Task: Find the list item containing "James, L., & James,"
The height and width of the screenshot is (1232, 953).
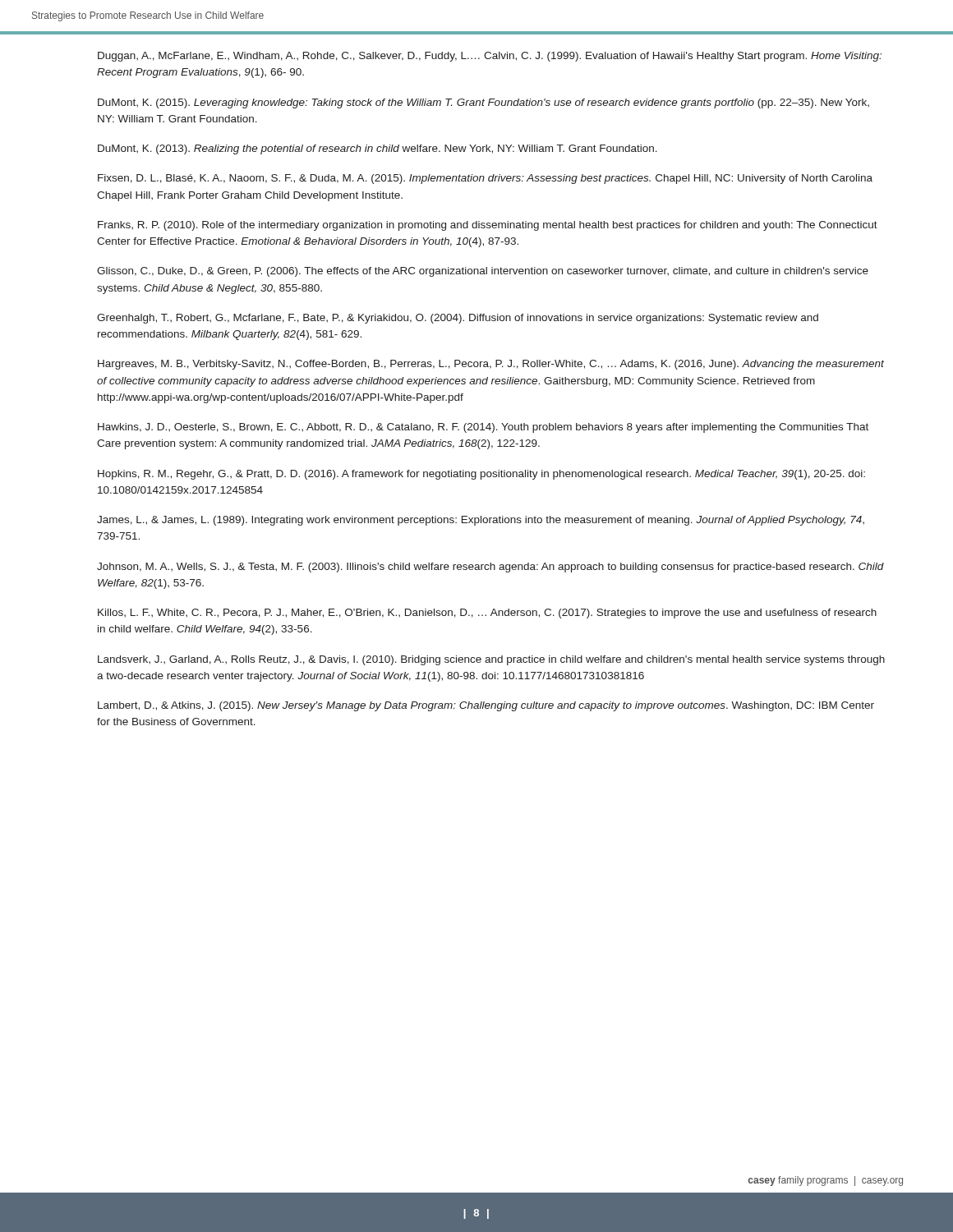Action: point(476,528)
